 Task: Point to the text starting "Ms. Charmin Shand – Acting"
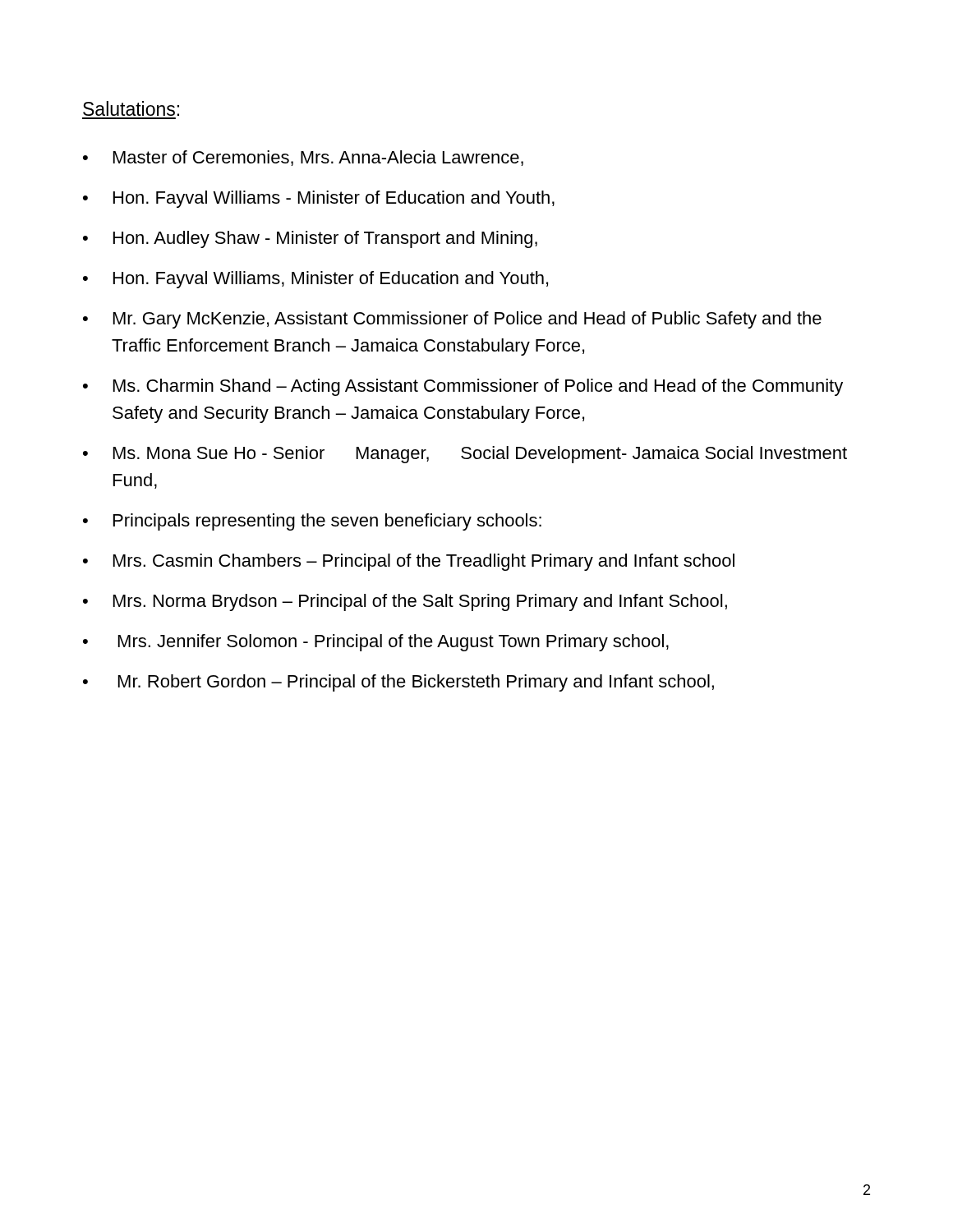point(476,399)
